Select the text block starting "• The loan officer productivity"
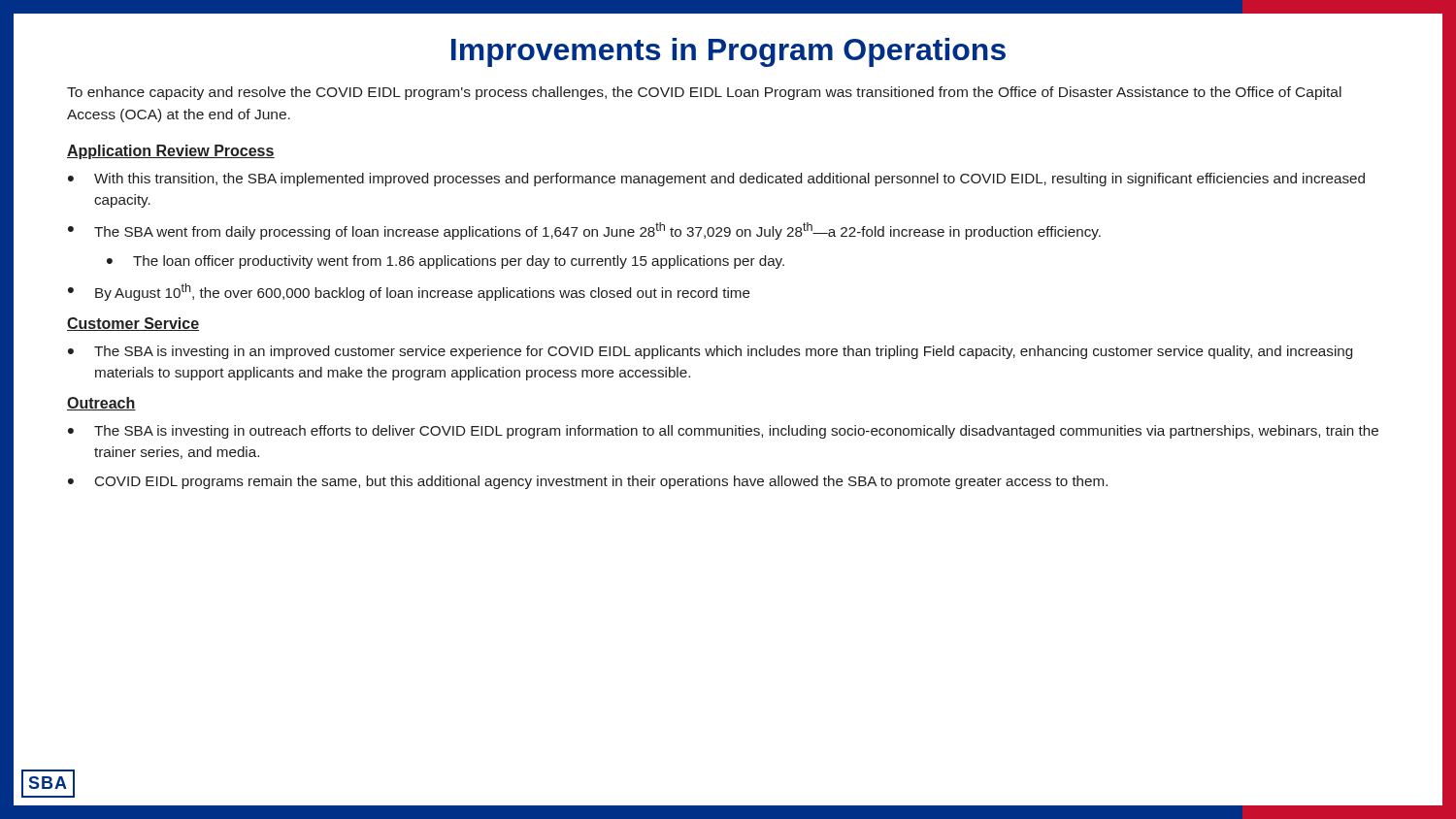 click(747, 262)
